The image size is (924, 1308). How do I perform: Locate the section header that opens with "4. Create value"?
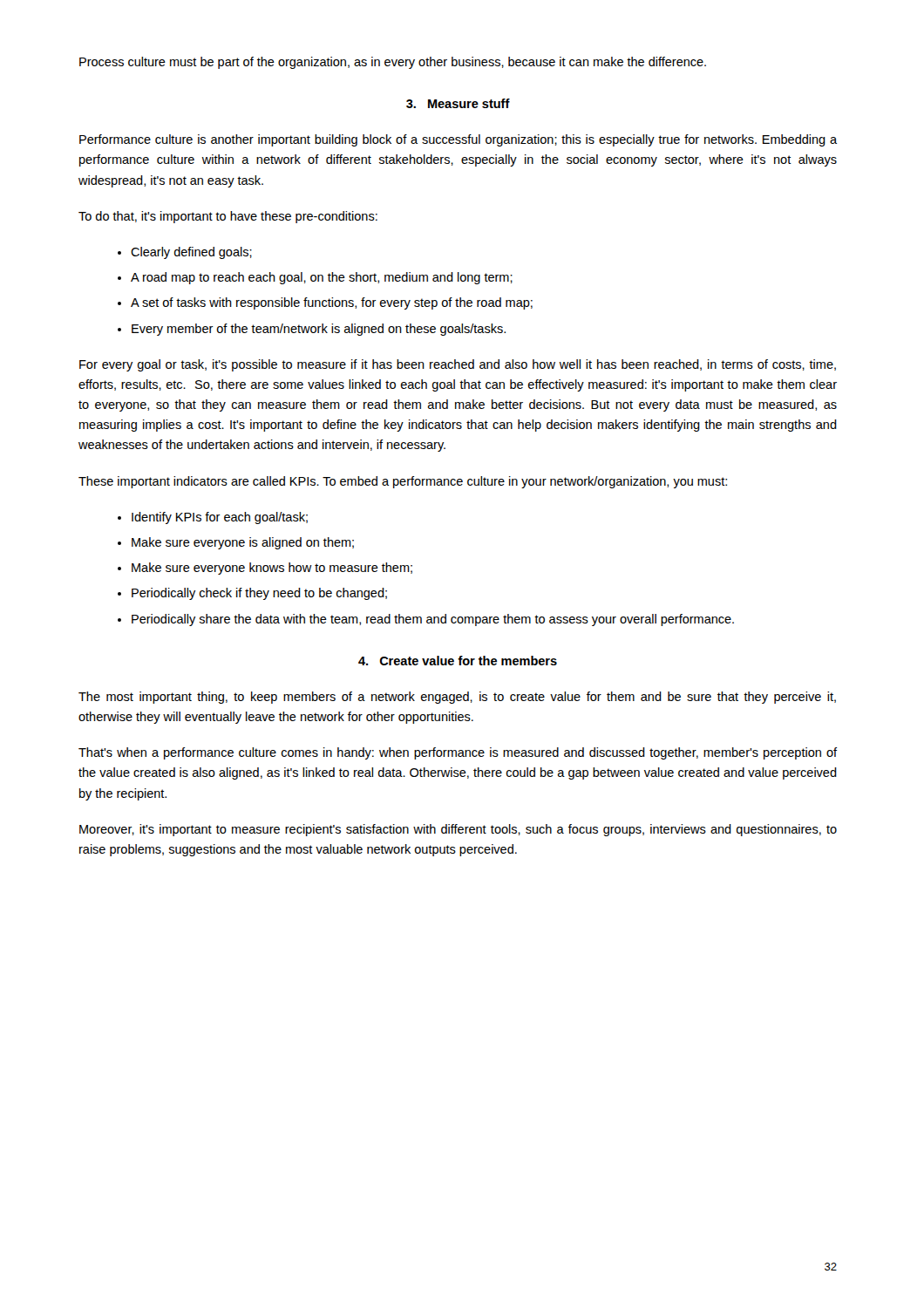point(458,661)
